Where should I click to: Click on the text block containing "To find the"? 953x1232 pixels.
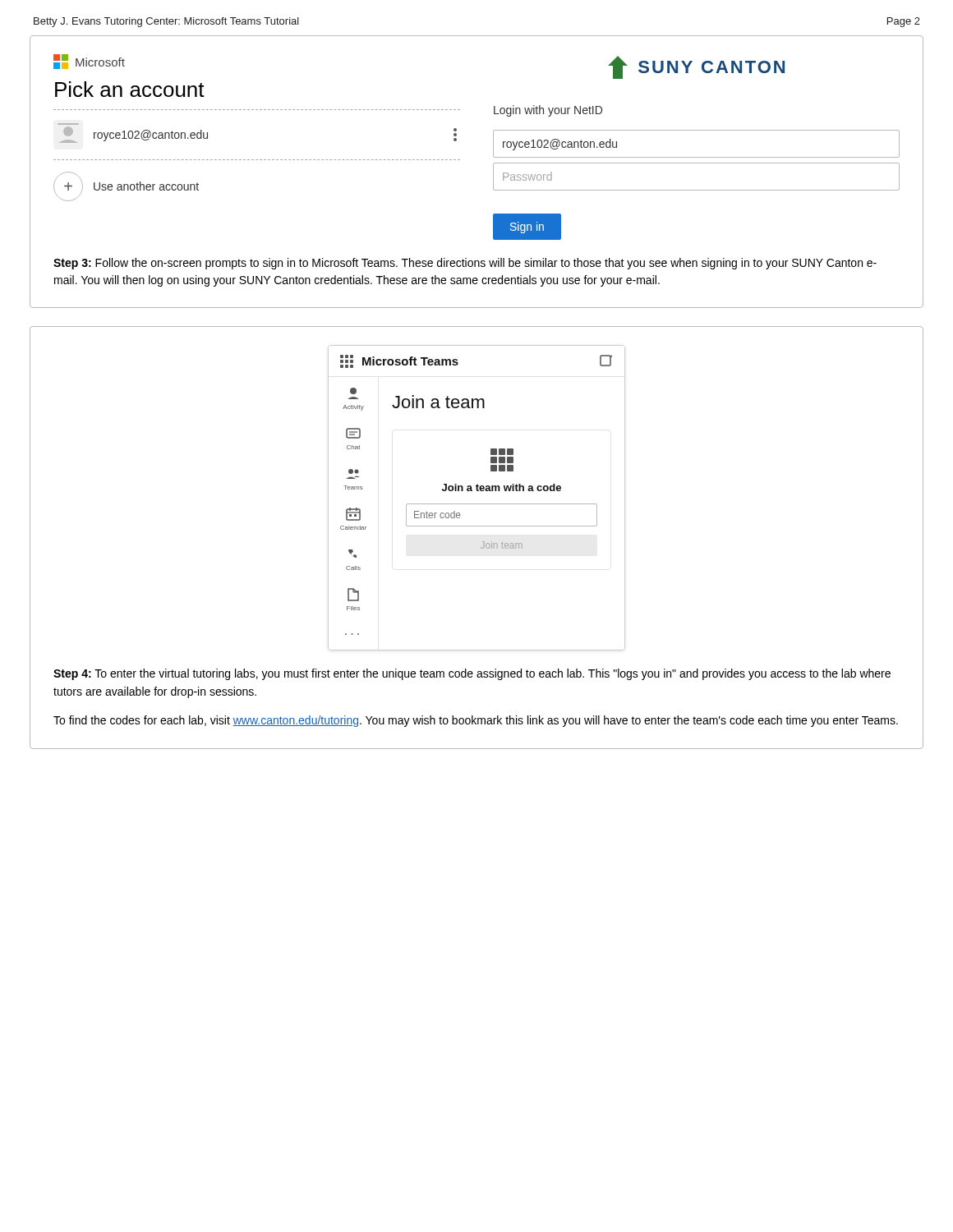click(x=476, y=721)
